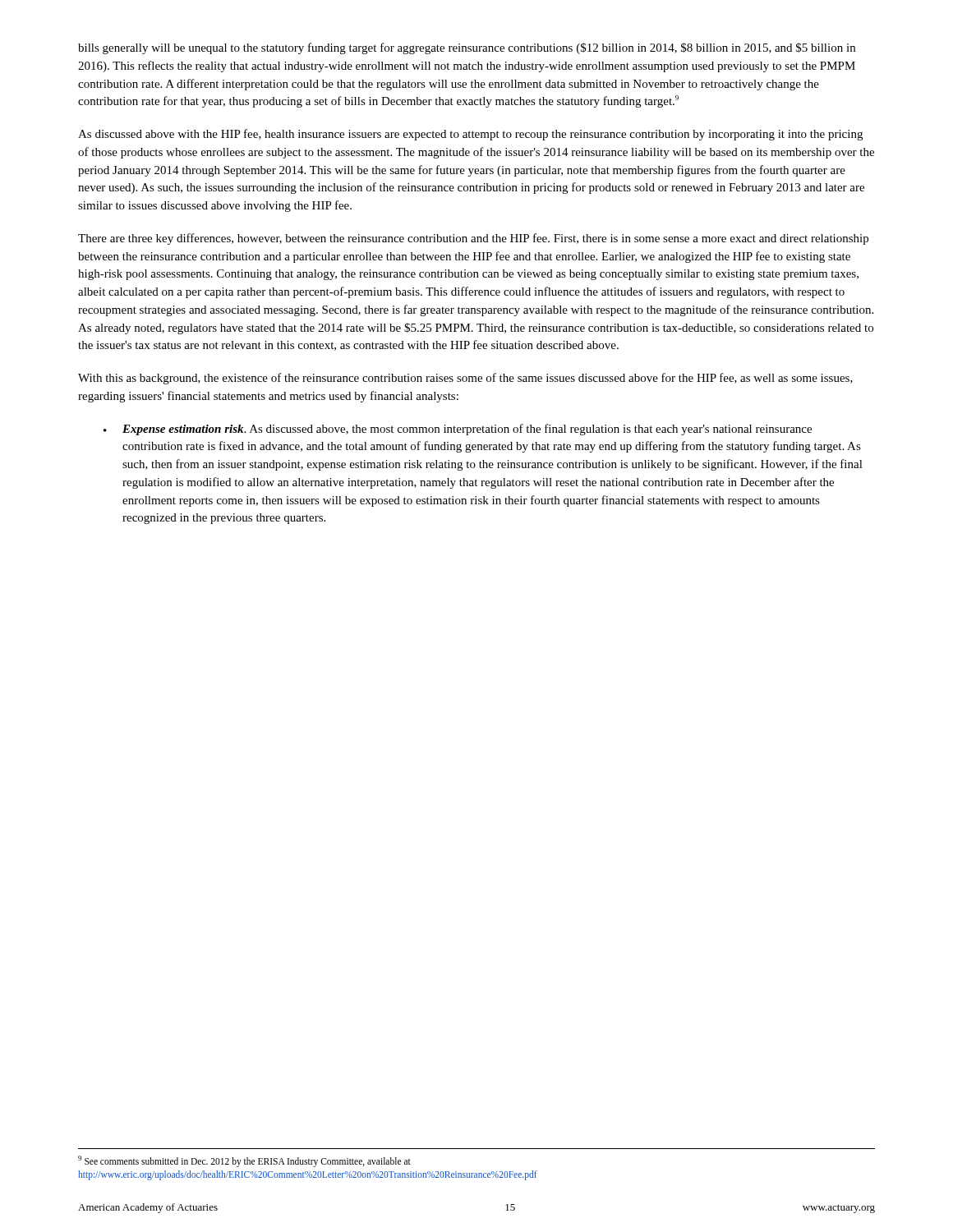953x1232 pixels.
Task: Select the element starting "There are three key differences, however,"
Action: coord(476,292)
